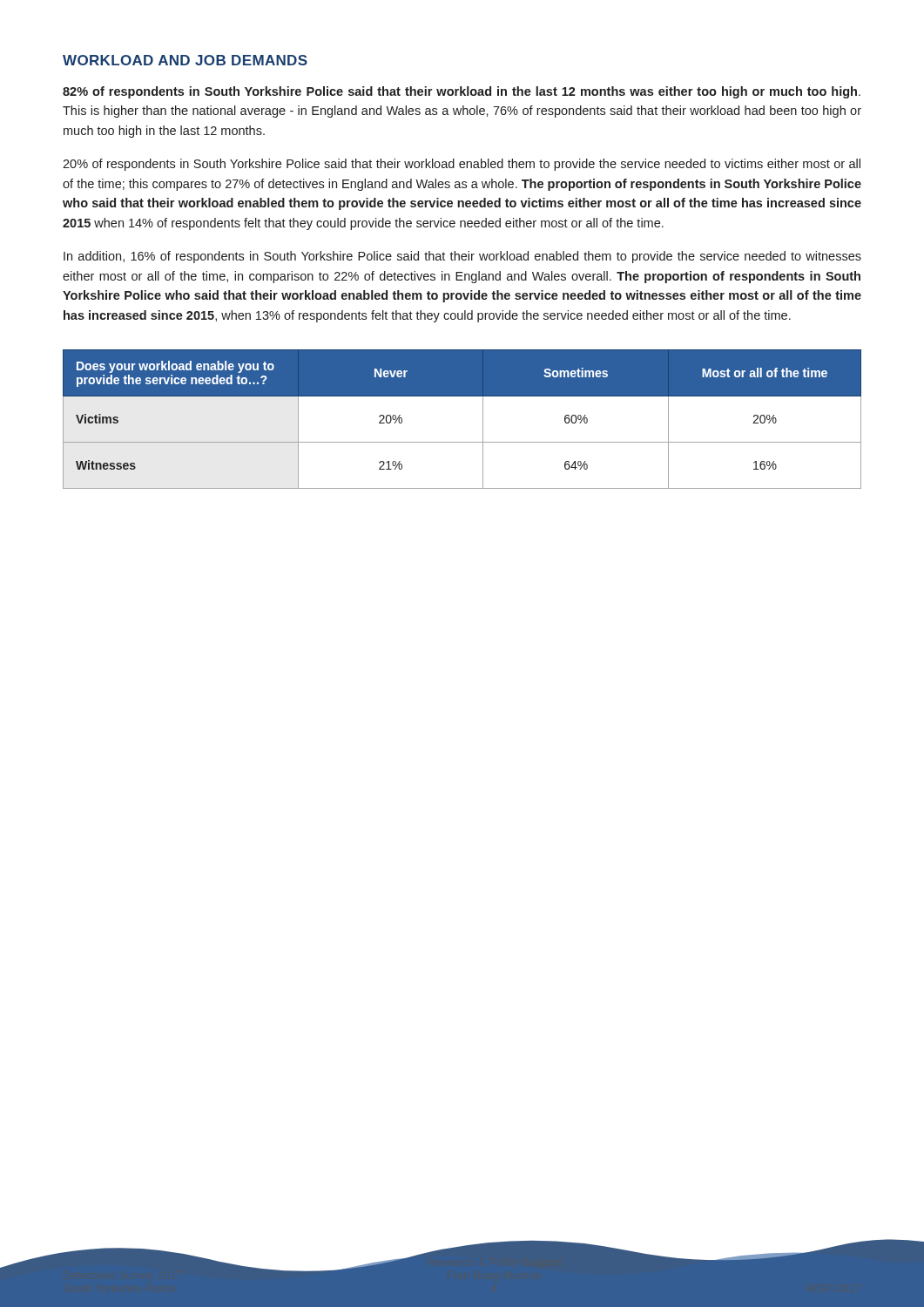The image size is (924, 1307).
Task: Point to the block starting "82% of respondents in South Yorkshire Police said"
Action: click(462, 111)
